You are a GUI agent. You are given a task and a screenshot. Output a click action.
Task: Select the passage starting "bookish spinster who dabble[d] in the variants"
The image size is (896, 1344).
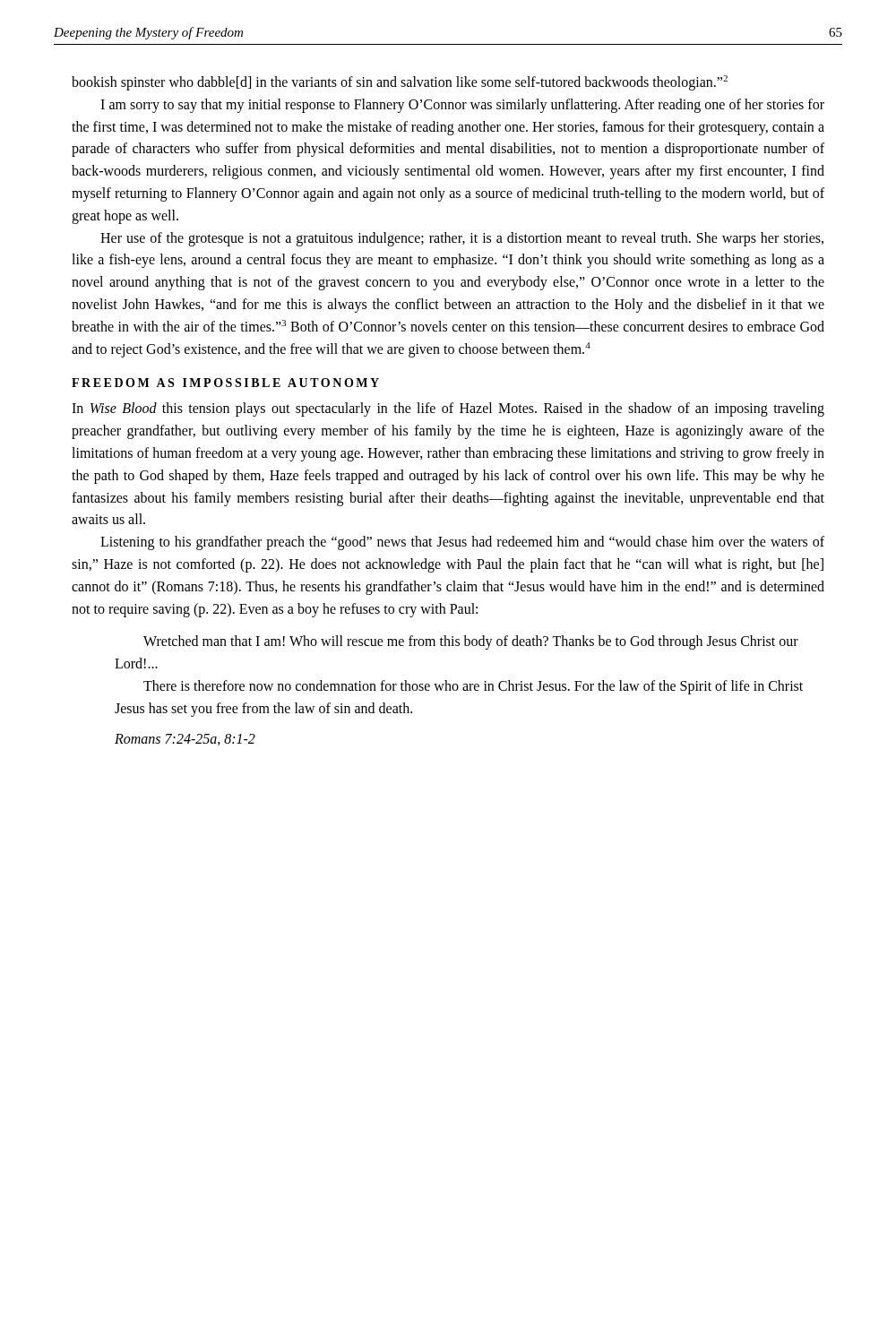tap(400, 83)
